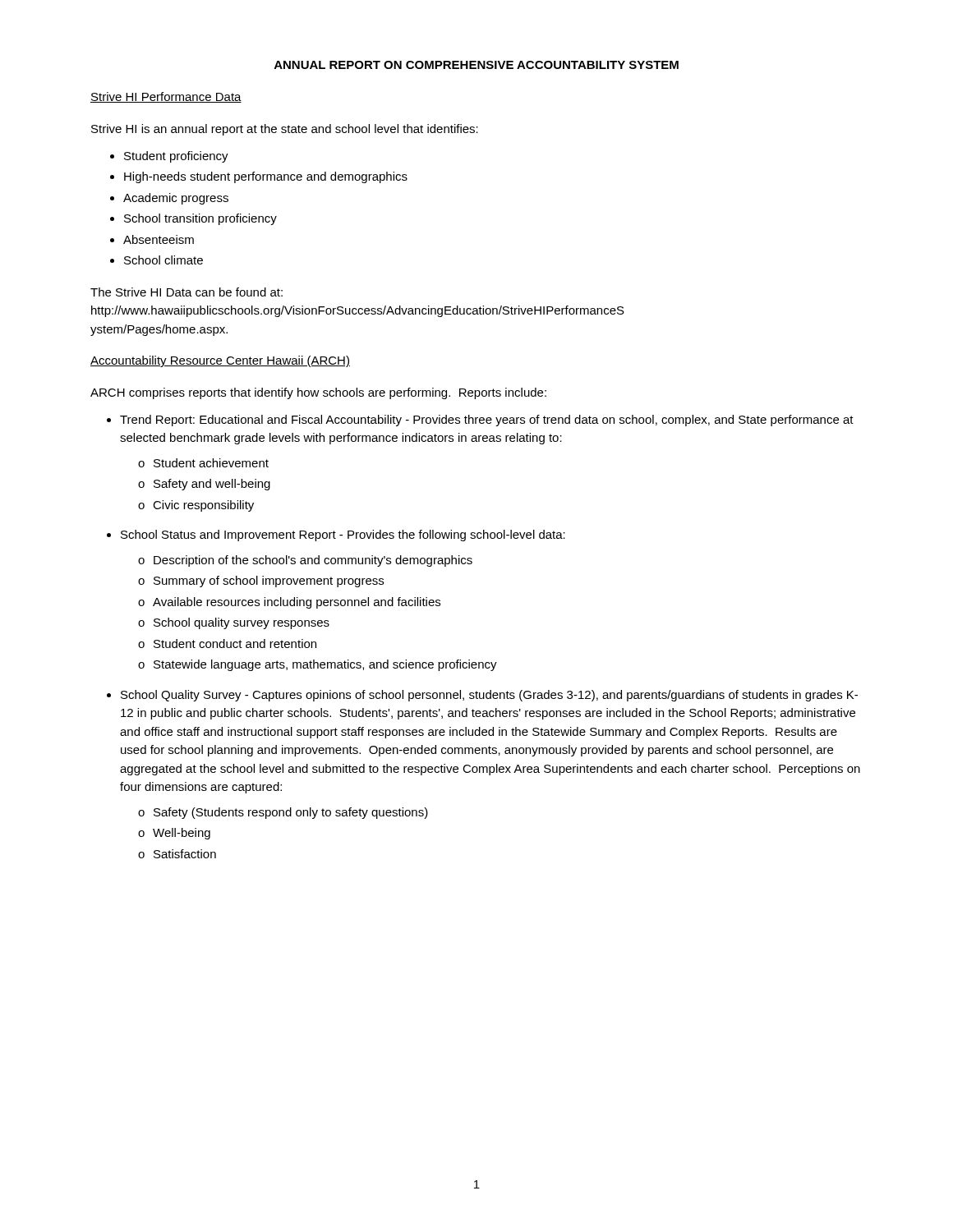Click the passage that begins "Strive HI is an annual report"
The image size is (953, 1232).
click(285, 129)
